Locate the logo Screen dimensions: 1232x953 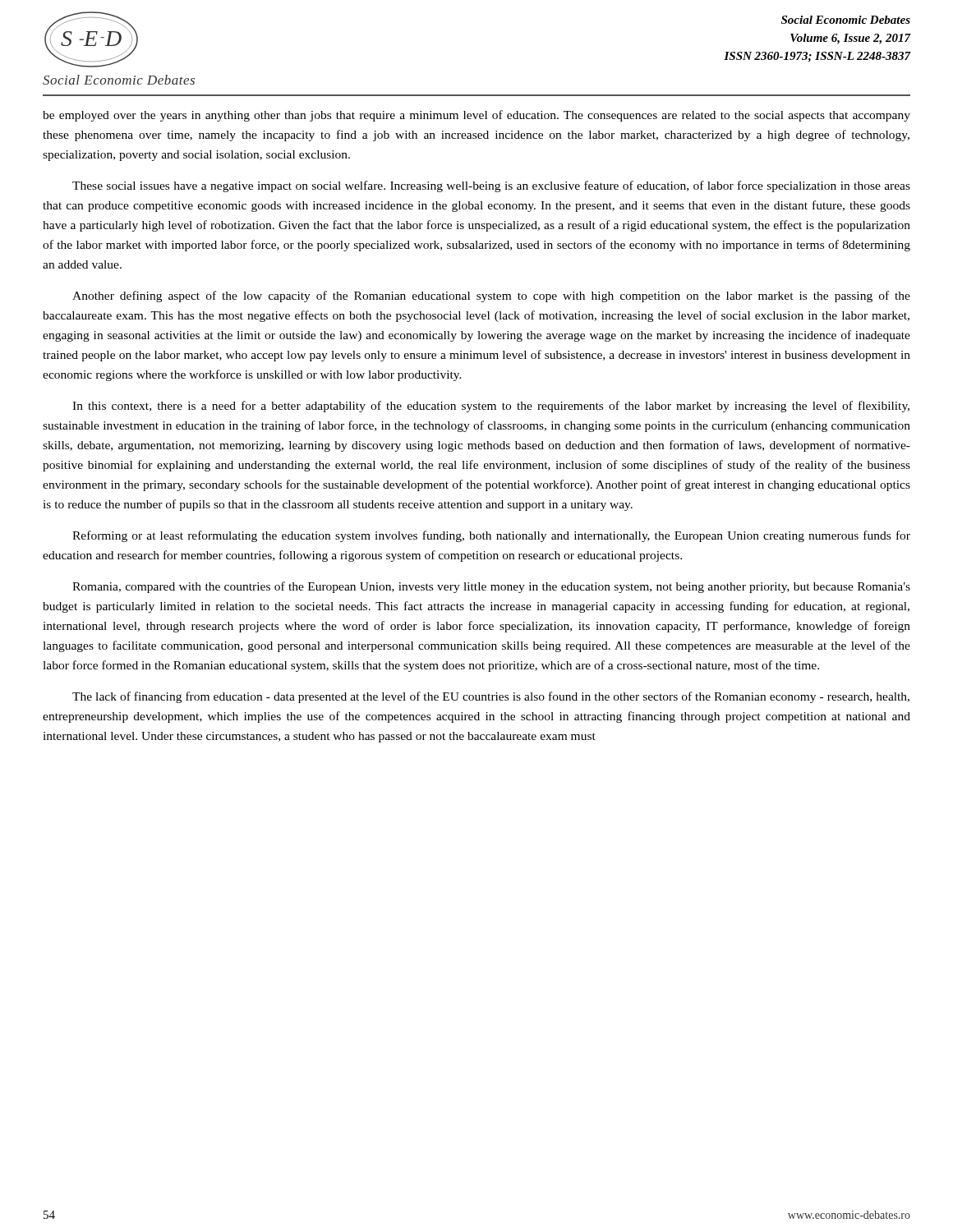pyautogui.click(x=96, y=41)
